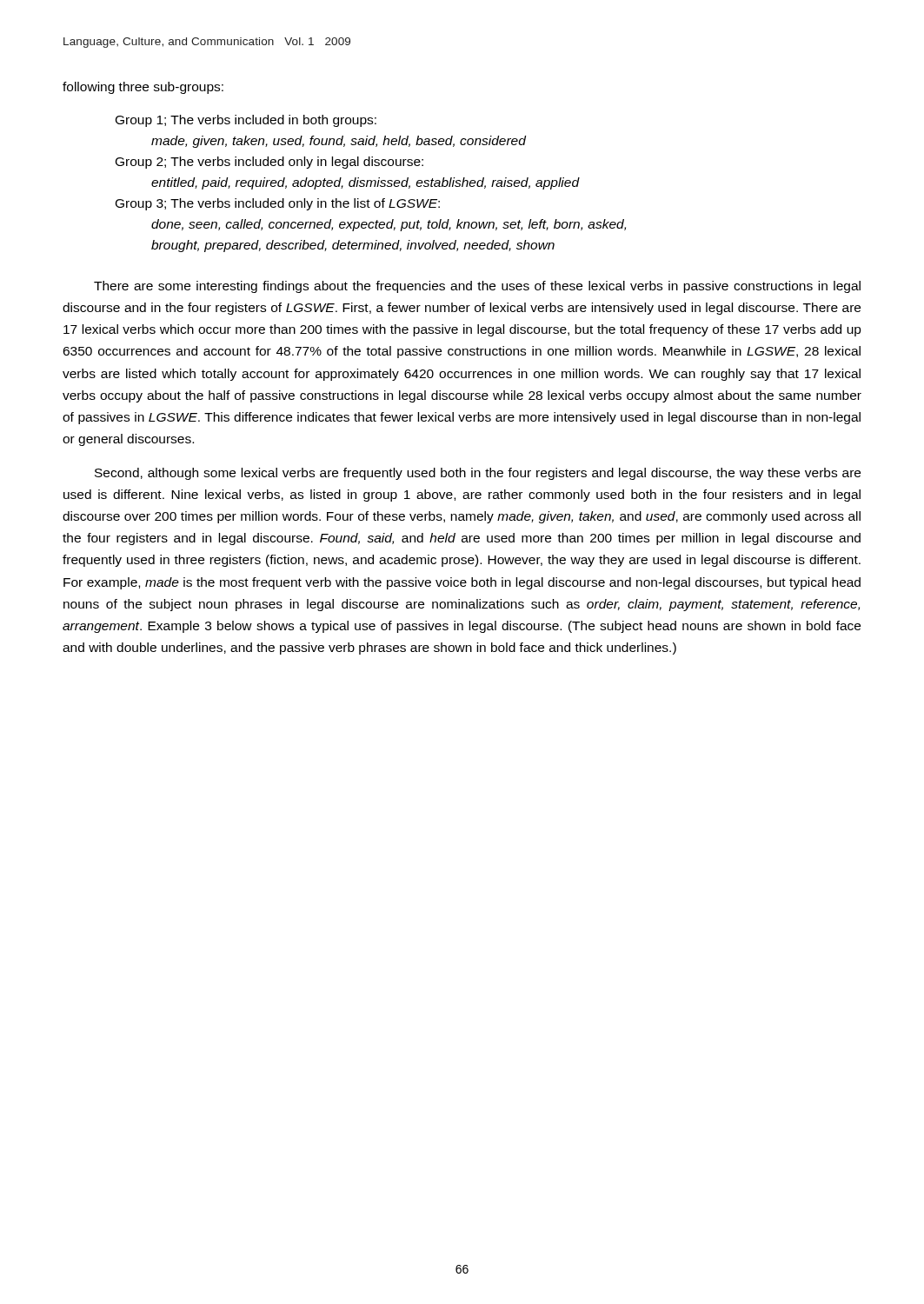Point to the text block starting "Group 2; The verbs included only in"
This screenshot has height=1304, width=924.
click(488, 172)
